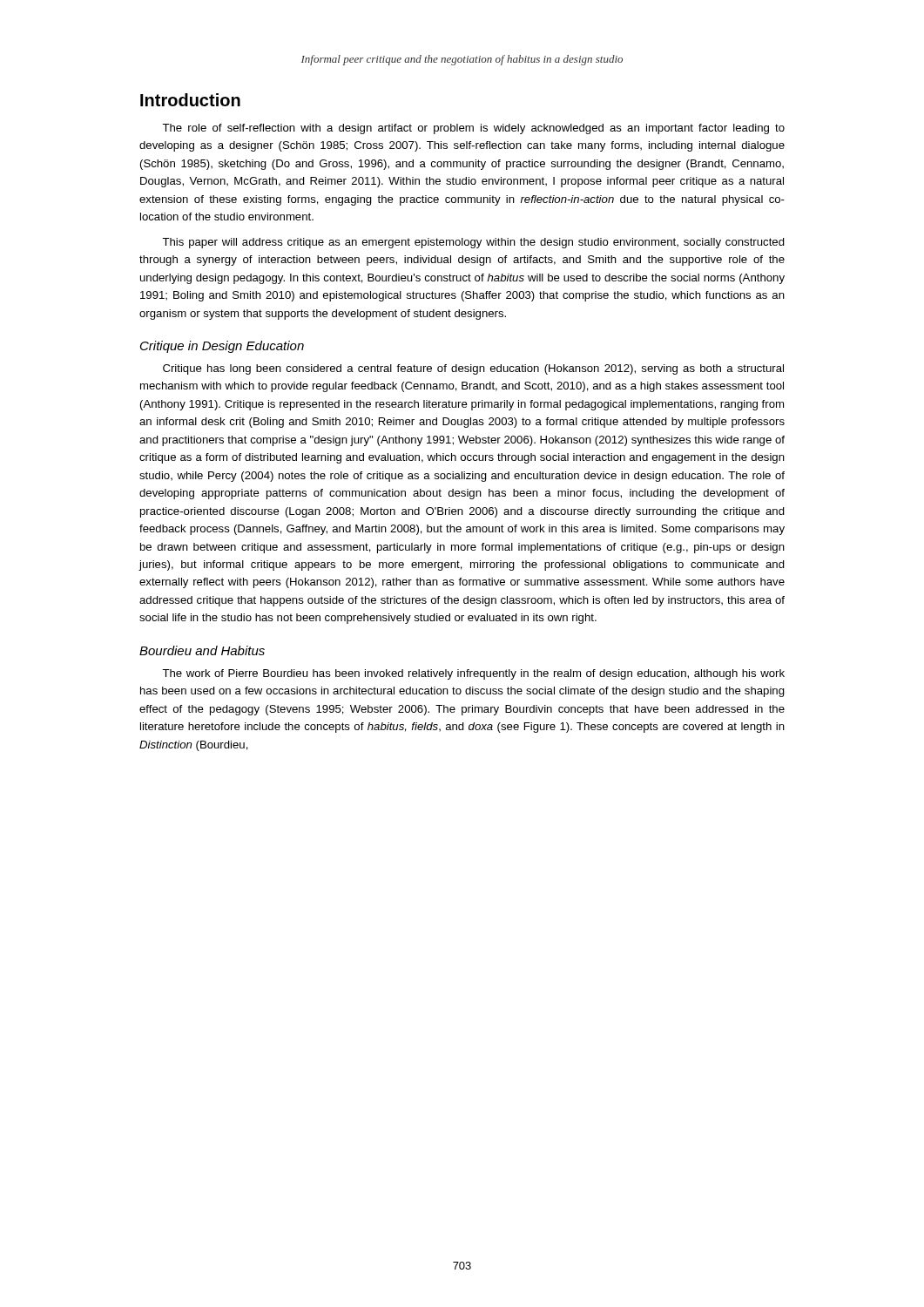
Task: Select the text starting "The role of self-reflection with"
Action: coord(473,129)
